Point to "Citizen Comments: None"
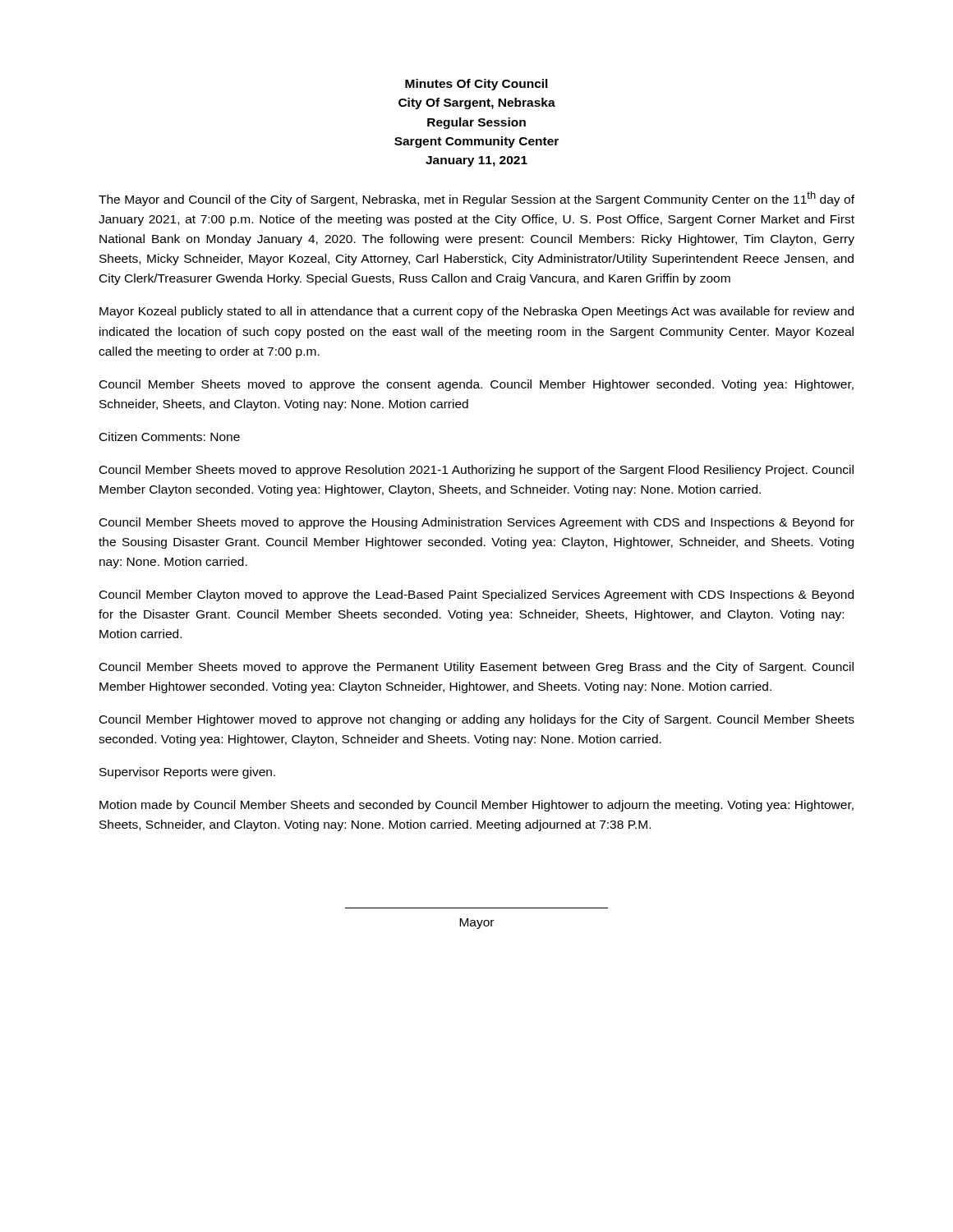 [x=169, y=436]
